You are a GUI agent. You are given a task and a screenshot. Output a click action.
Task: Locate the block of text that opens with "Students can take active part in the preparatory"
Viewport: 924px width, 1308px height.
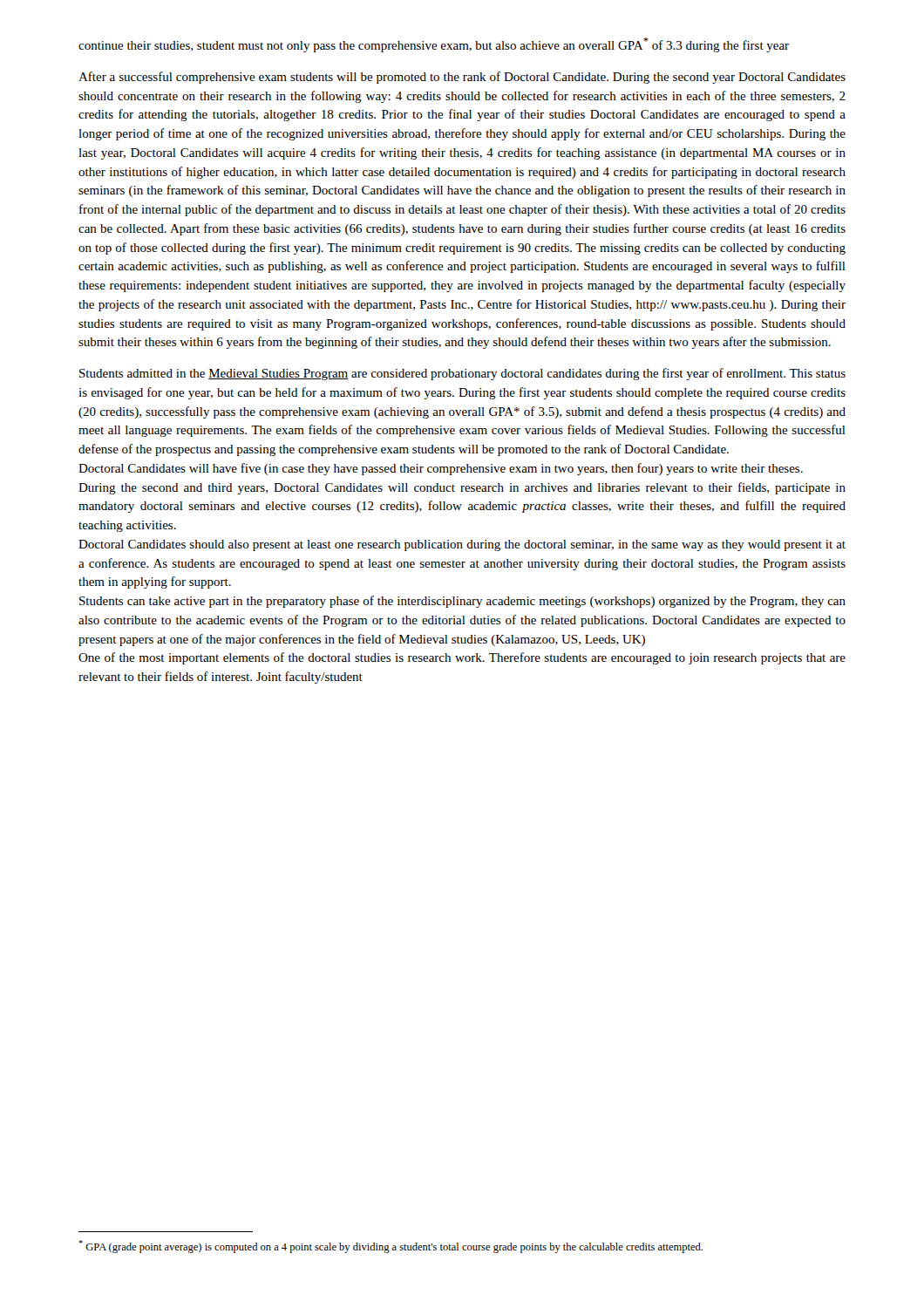coord(462,620)
